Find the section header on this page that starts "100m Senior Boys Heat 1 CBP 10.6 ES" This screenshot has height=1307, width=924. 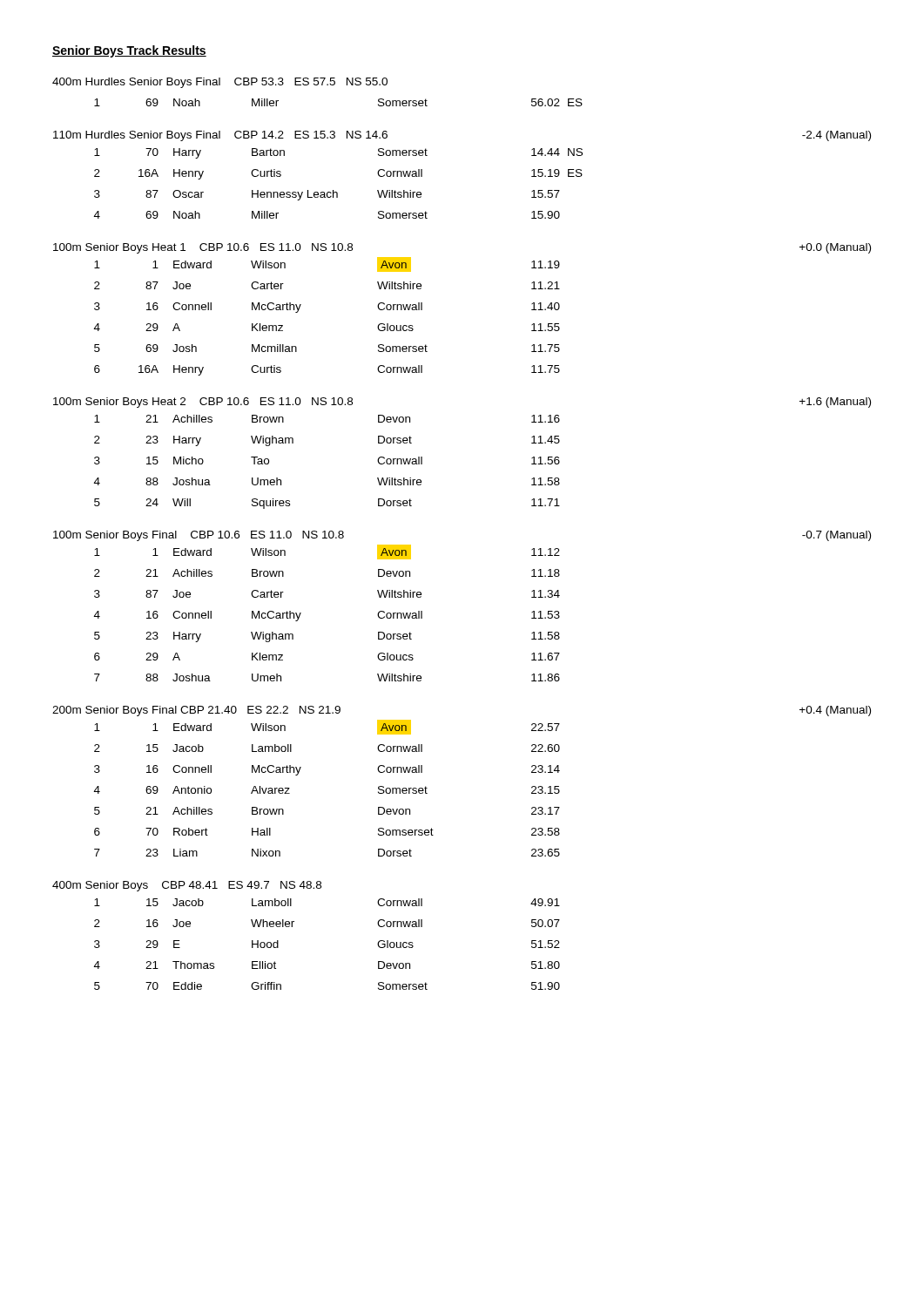coord(117,247)
